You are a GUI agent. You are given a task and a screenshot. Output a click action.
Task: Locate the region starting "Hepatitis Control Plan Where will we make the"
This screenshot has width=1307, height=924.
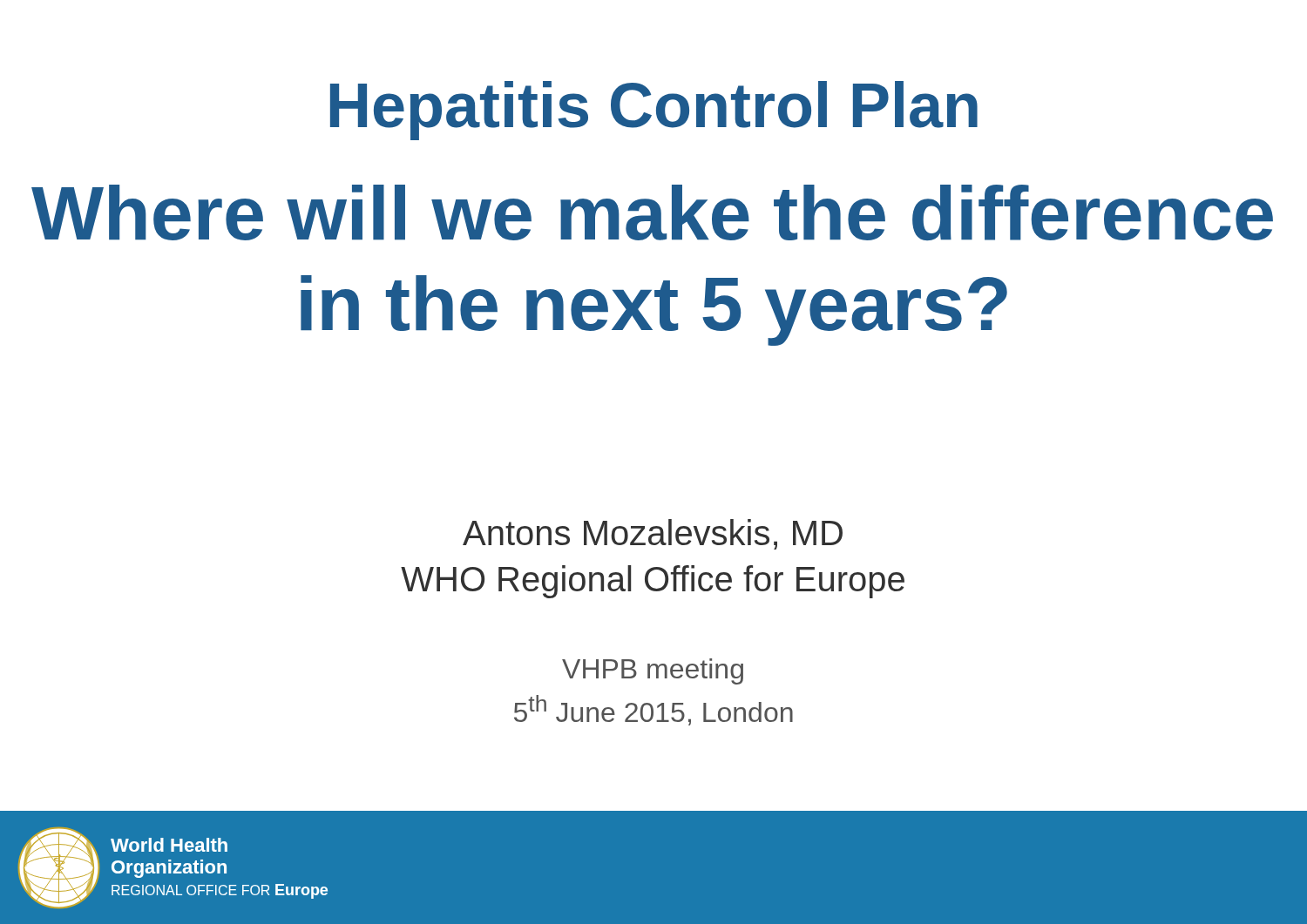pyautogui.click(x=654, y=209)
